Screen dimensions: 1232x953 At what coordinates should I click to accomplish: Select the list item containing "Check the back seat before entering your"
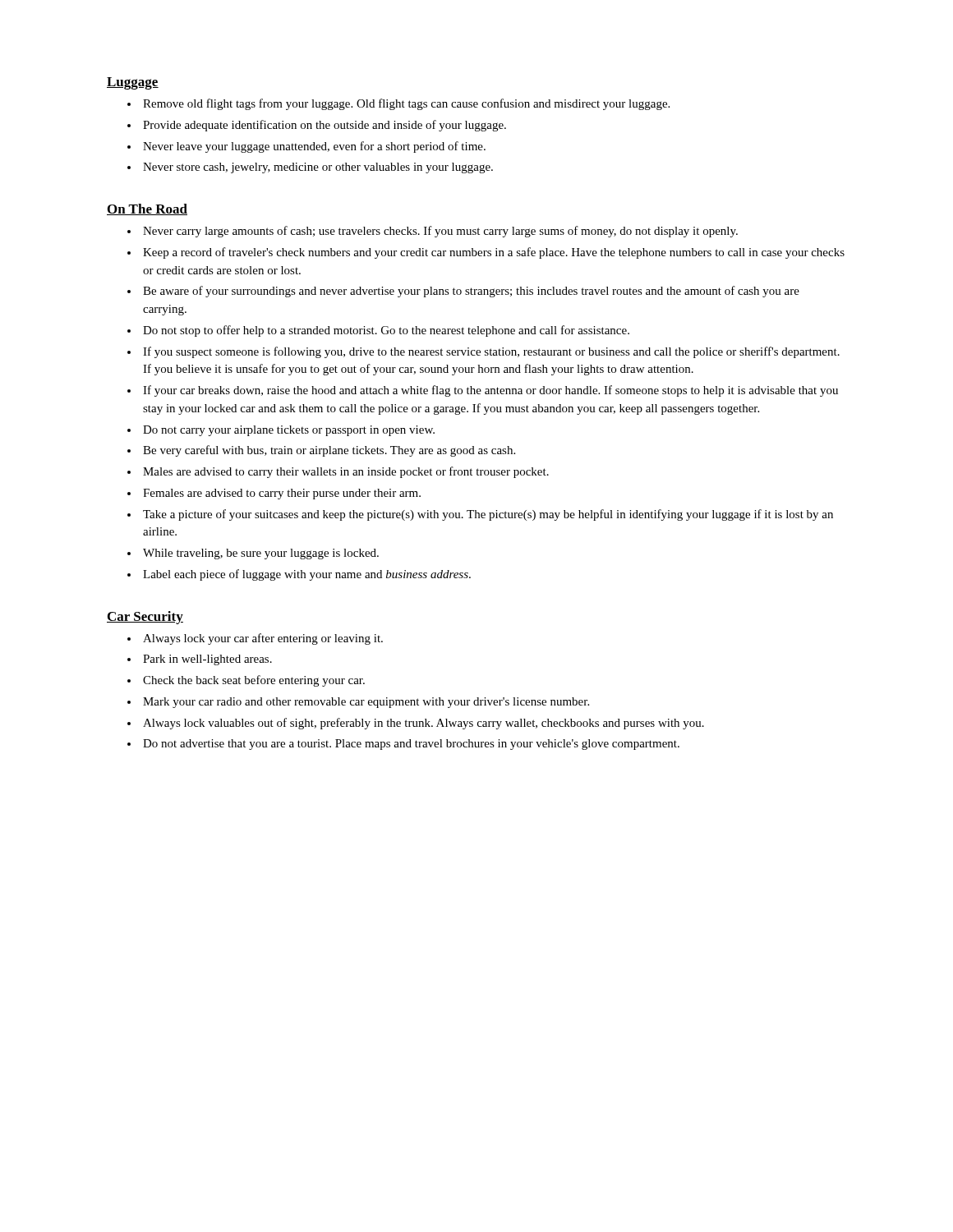pyautogui.click(x=254, y=680)
